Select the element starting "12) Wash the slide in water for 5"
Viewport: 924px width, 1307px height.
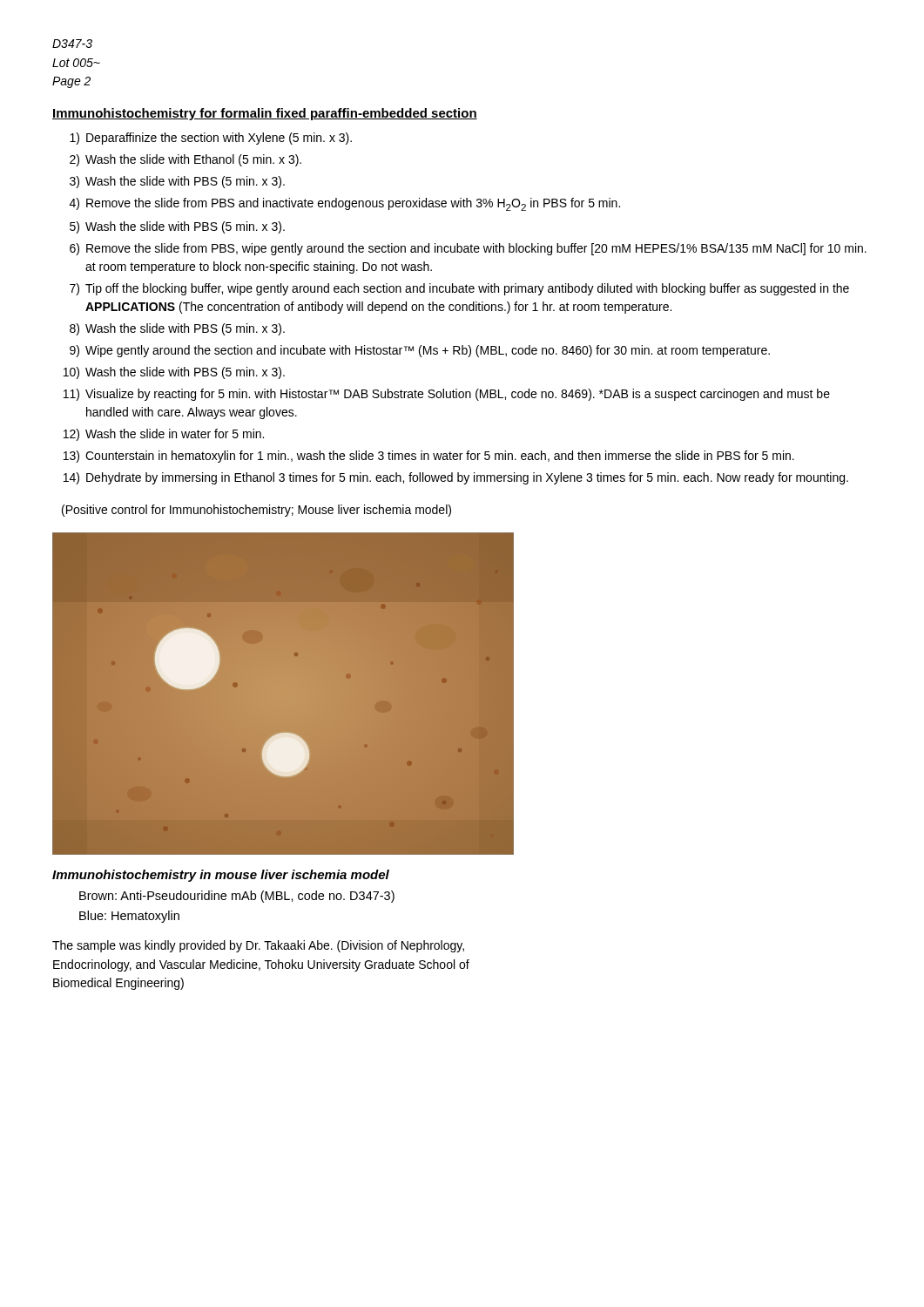point(164,435)
